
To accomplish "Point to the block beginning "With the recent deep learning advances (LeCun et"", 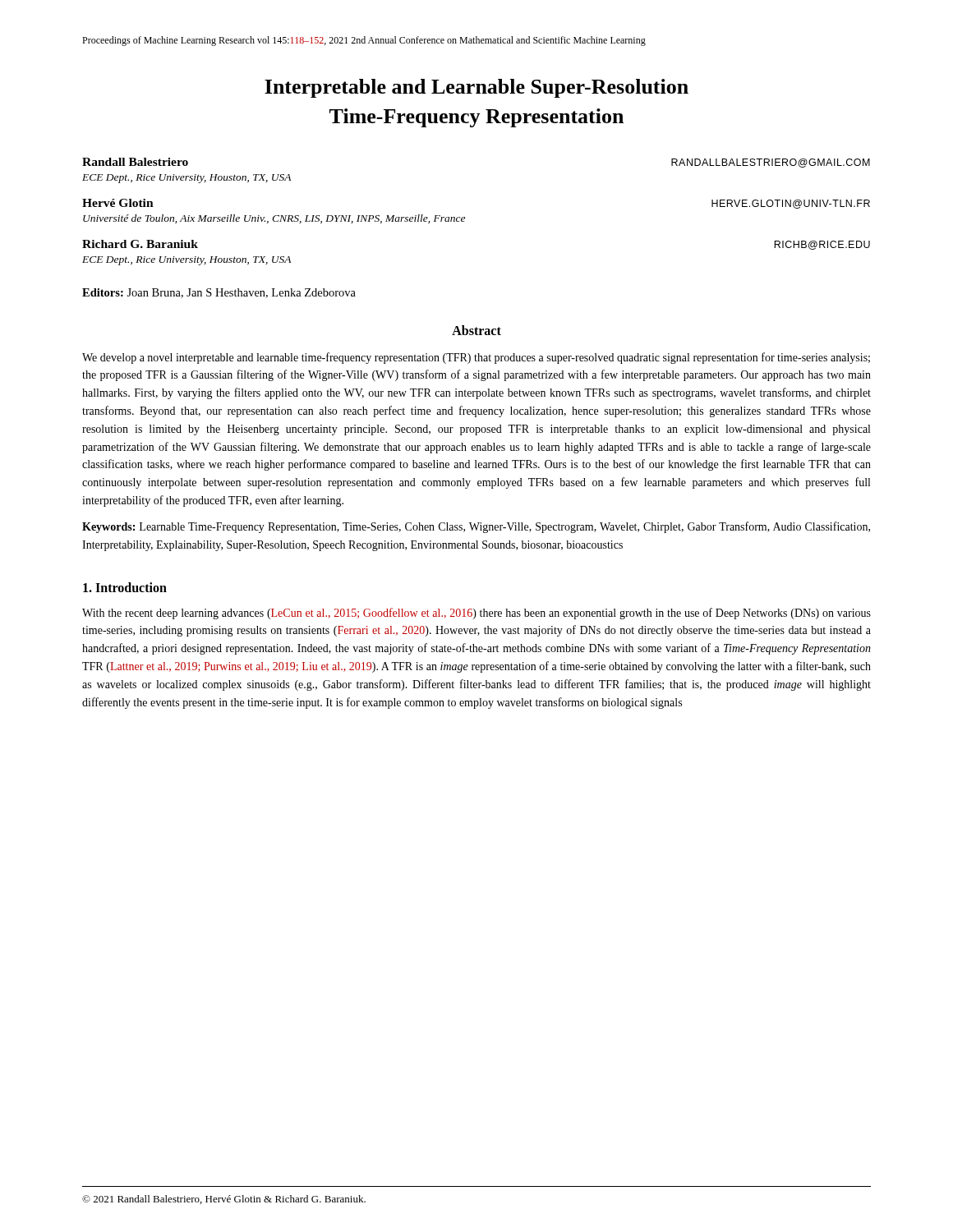I will click(x=476, y=658).
